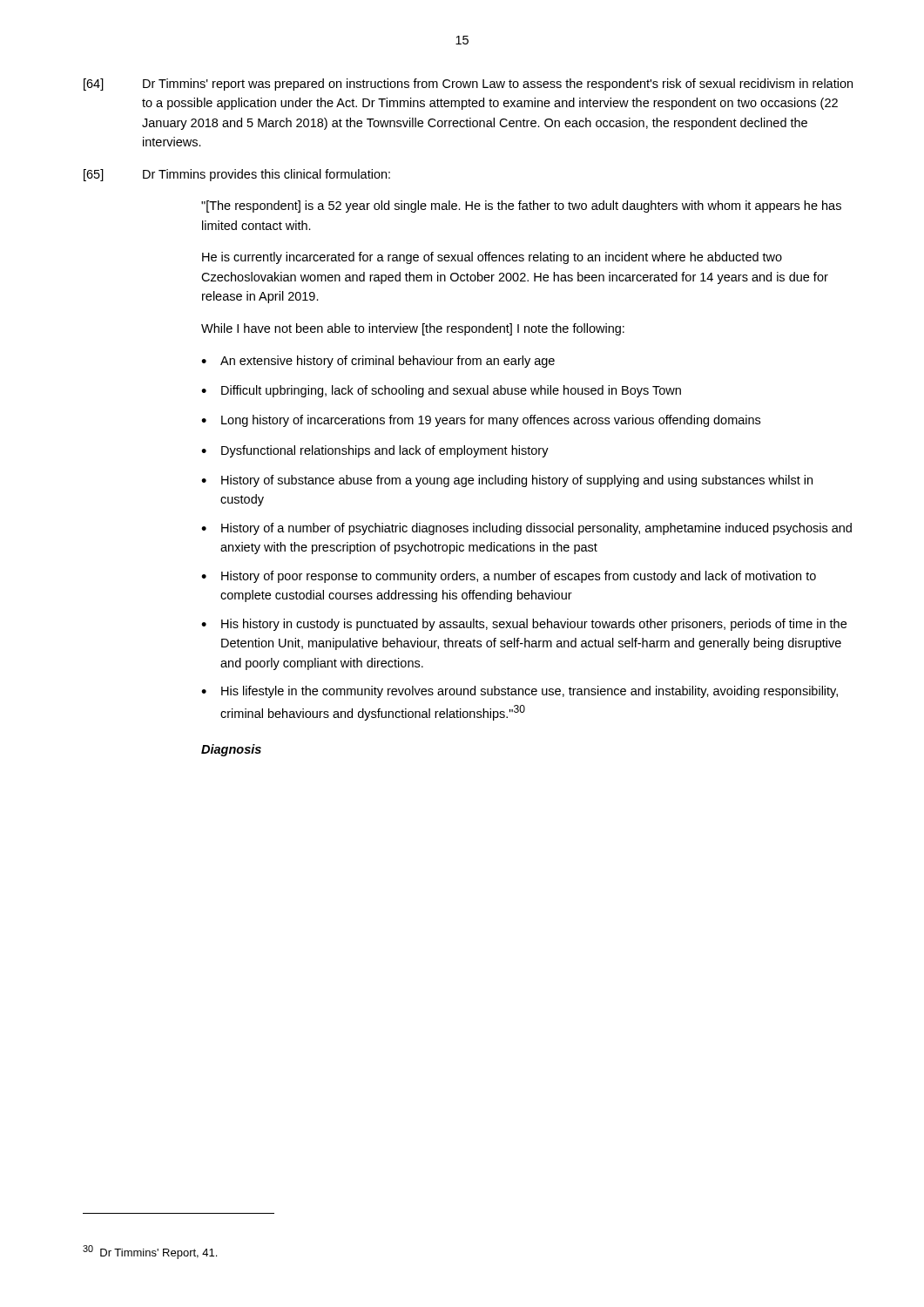Locate the block of text that opens with "[65] Dr Timmins provides"
924x1307 pixels.
coord(237,175)
